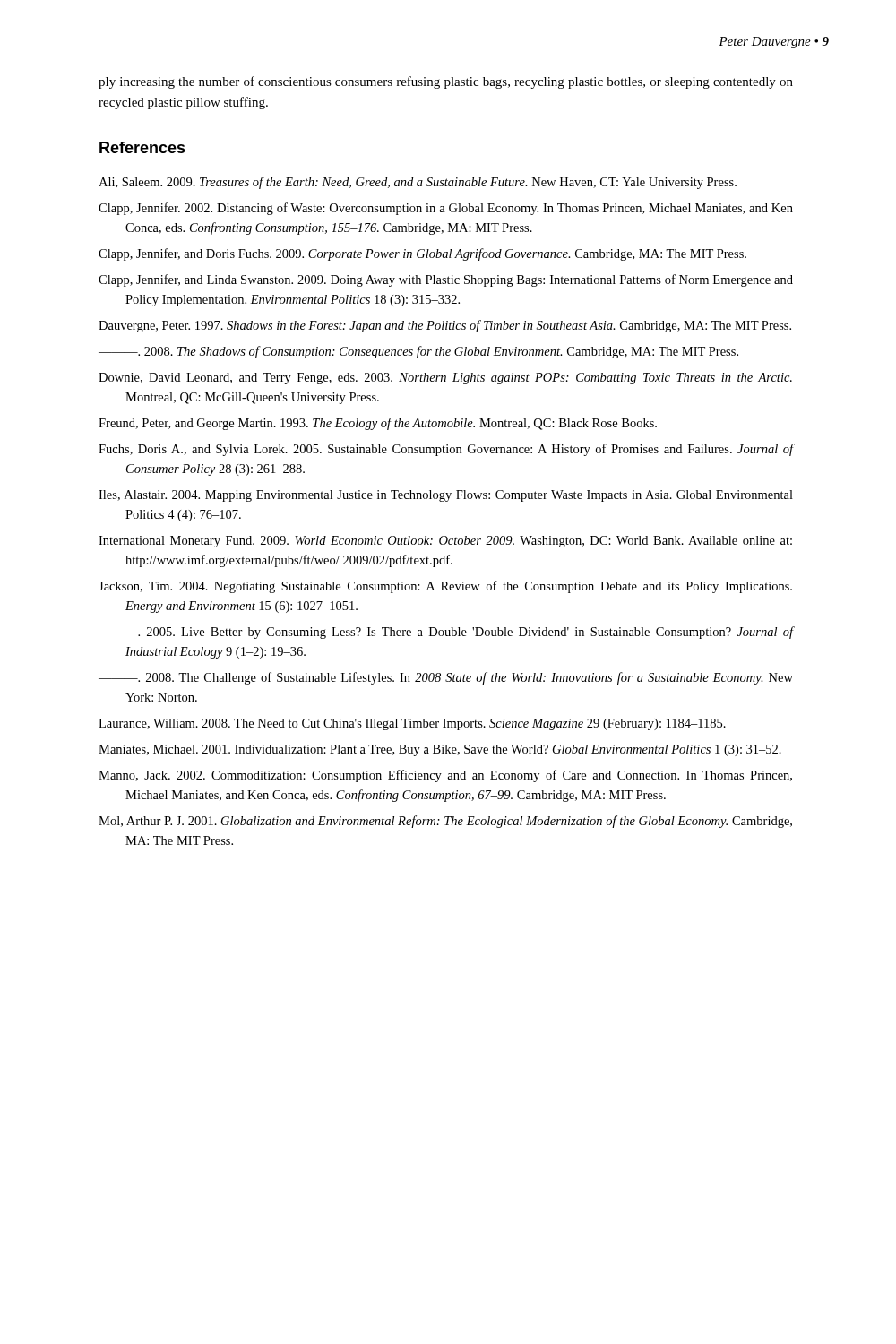Screen dimensions: 1344x896
Task: Click on the list item that reads "Fuchs, Doris A., and"
Action: (446, 459)
